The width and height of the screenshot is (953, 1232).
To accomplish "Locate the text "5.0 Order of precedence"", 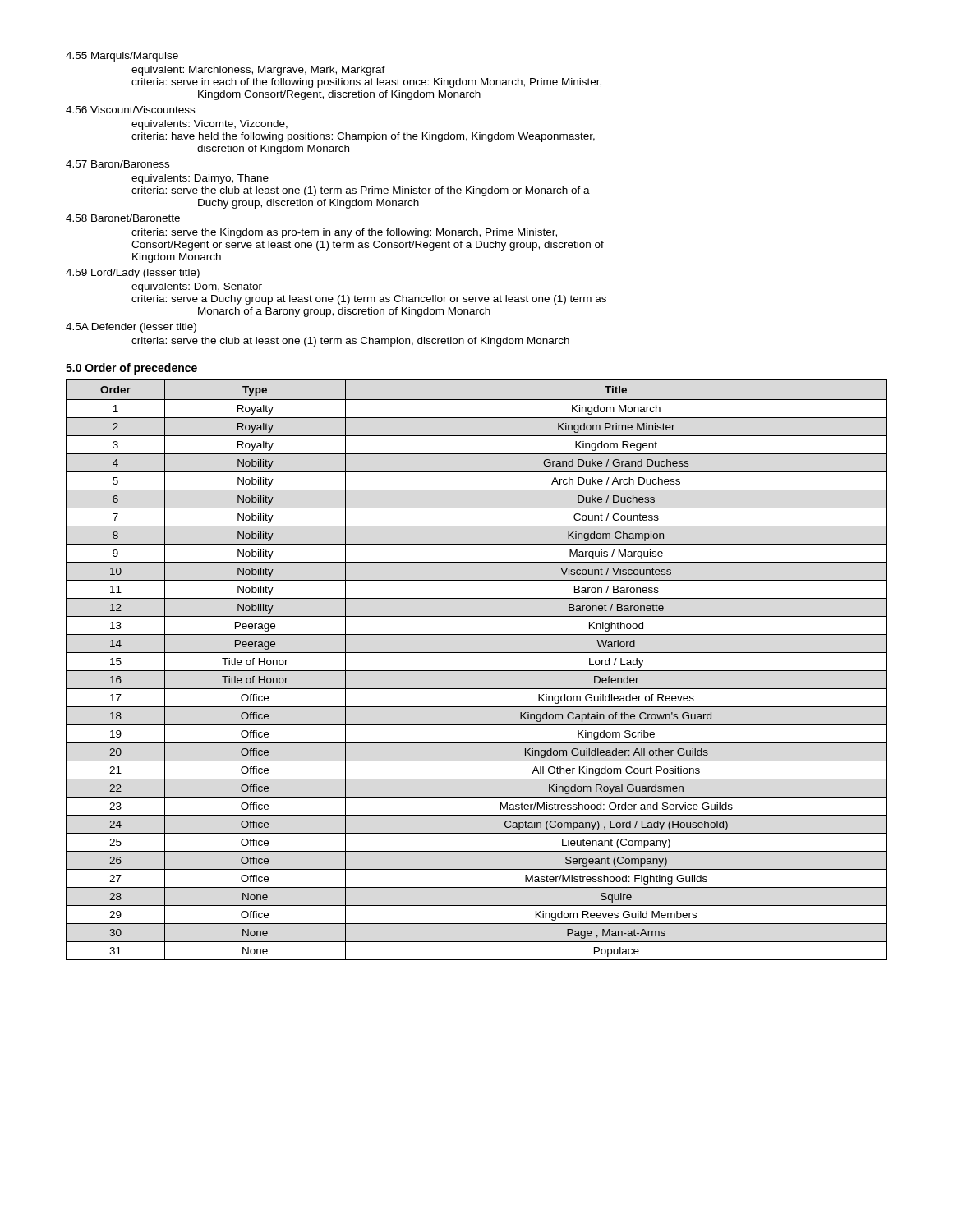I will (x=132, y=368).
